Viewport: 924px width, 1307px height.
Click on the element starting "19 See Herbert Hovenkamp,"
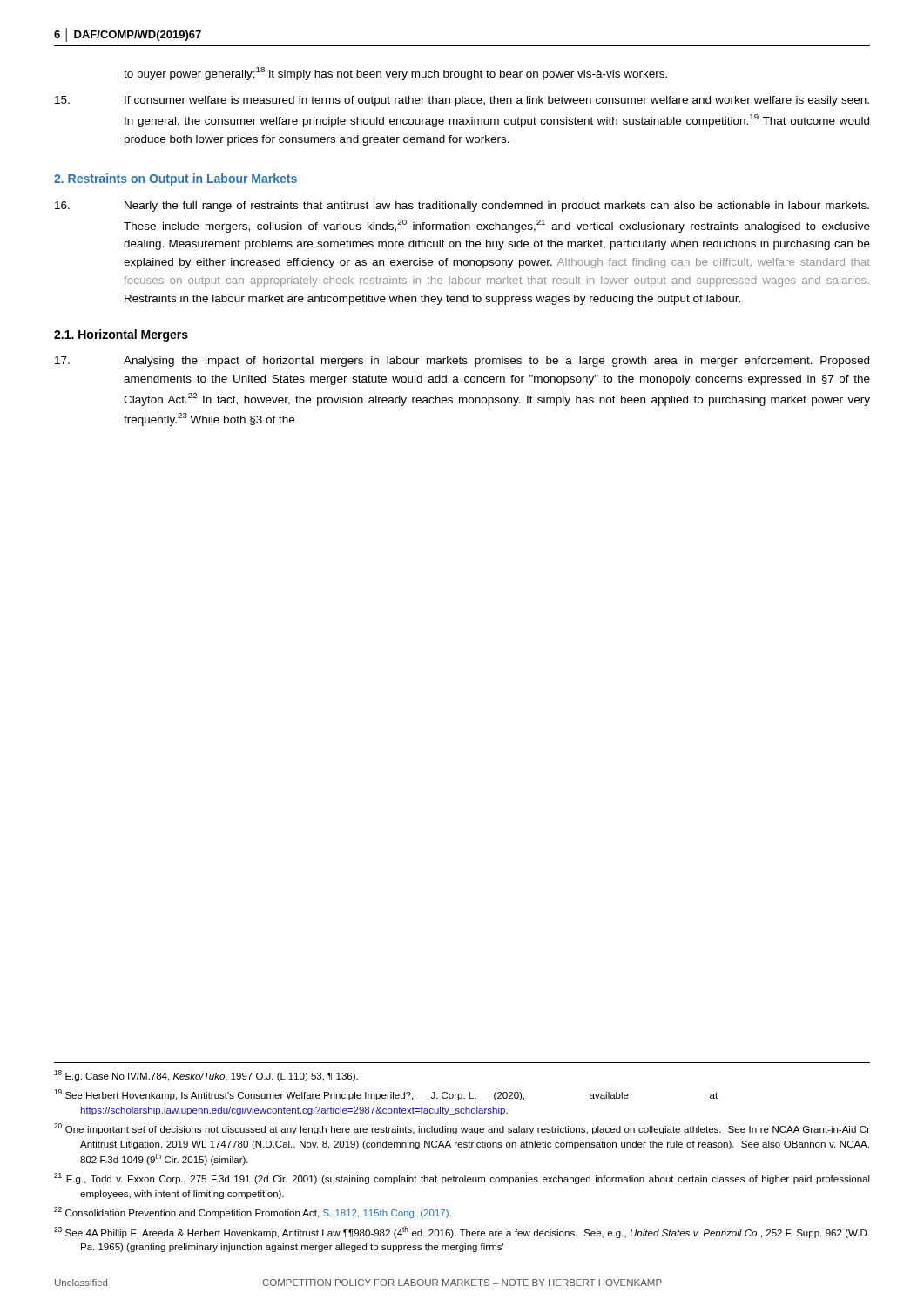click(x=386, y=1102)
